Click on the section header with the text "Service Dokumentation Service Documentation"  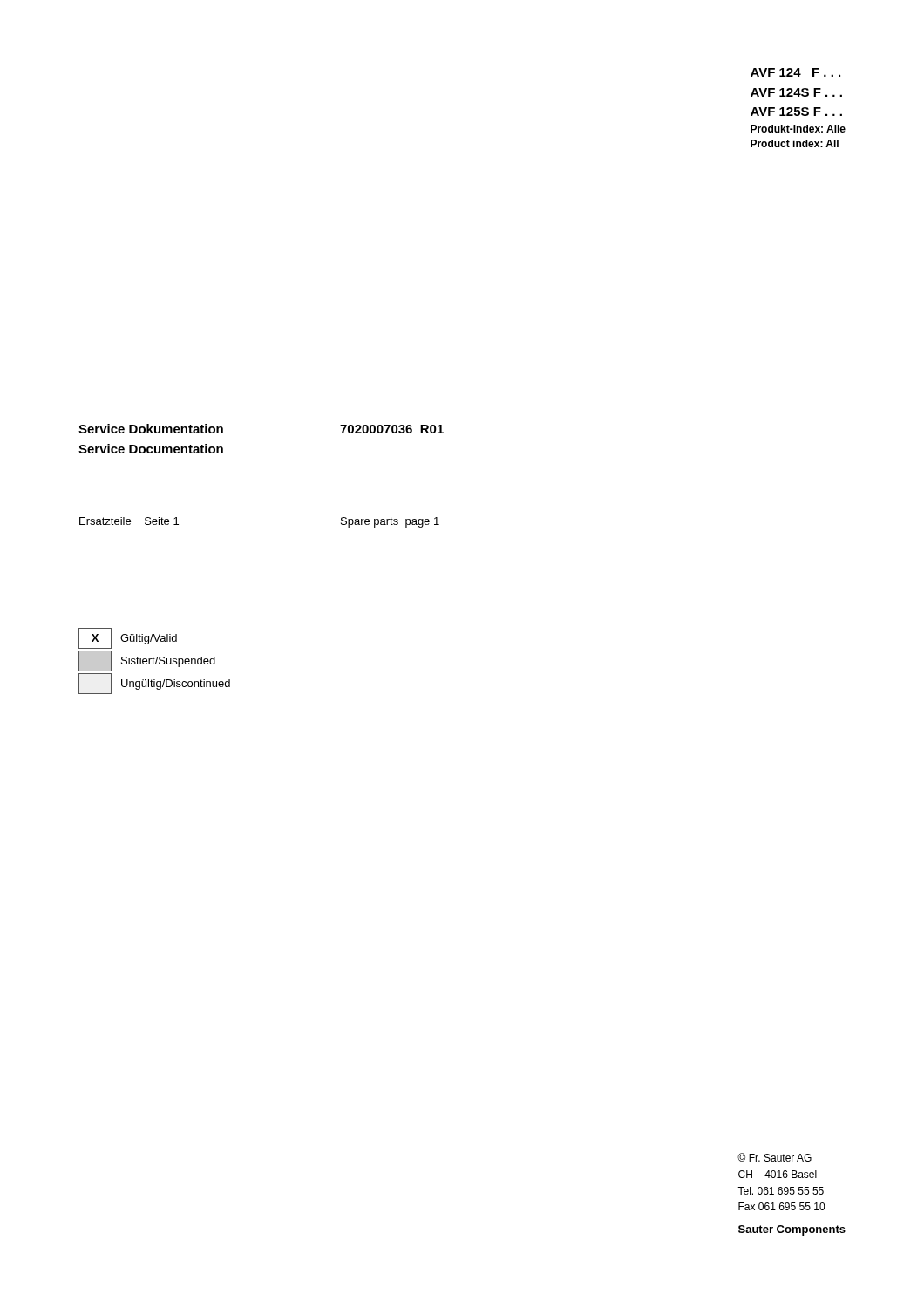click(x=151, y=439)
